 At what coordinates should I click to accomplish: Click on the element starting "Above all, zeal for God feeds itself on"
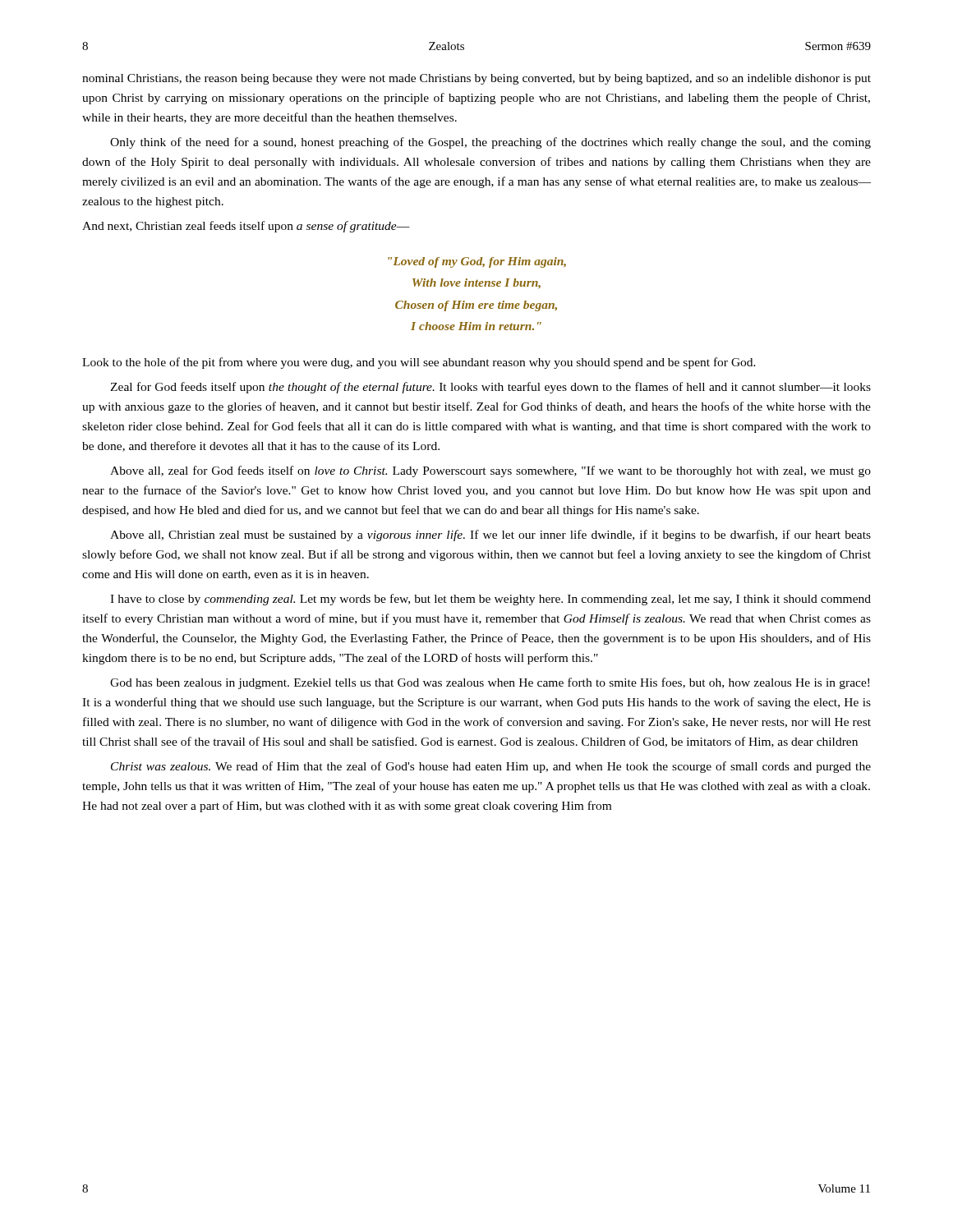pos(476,490)
